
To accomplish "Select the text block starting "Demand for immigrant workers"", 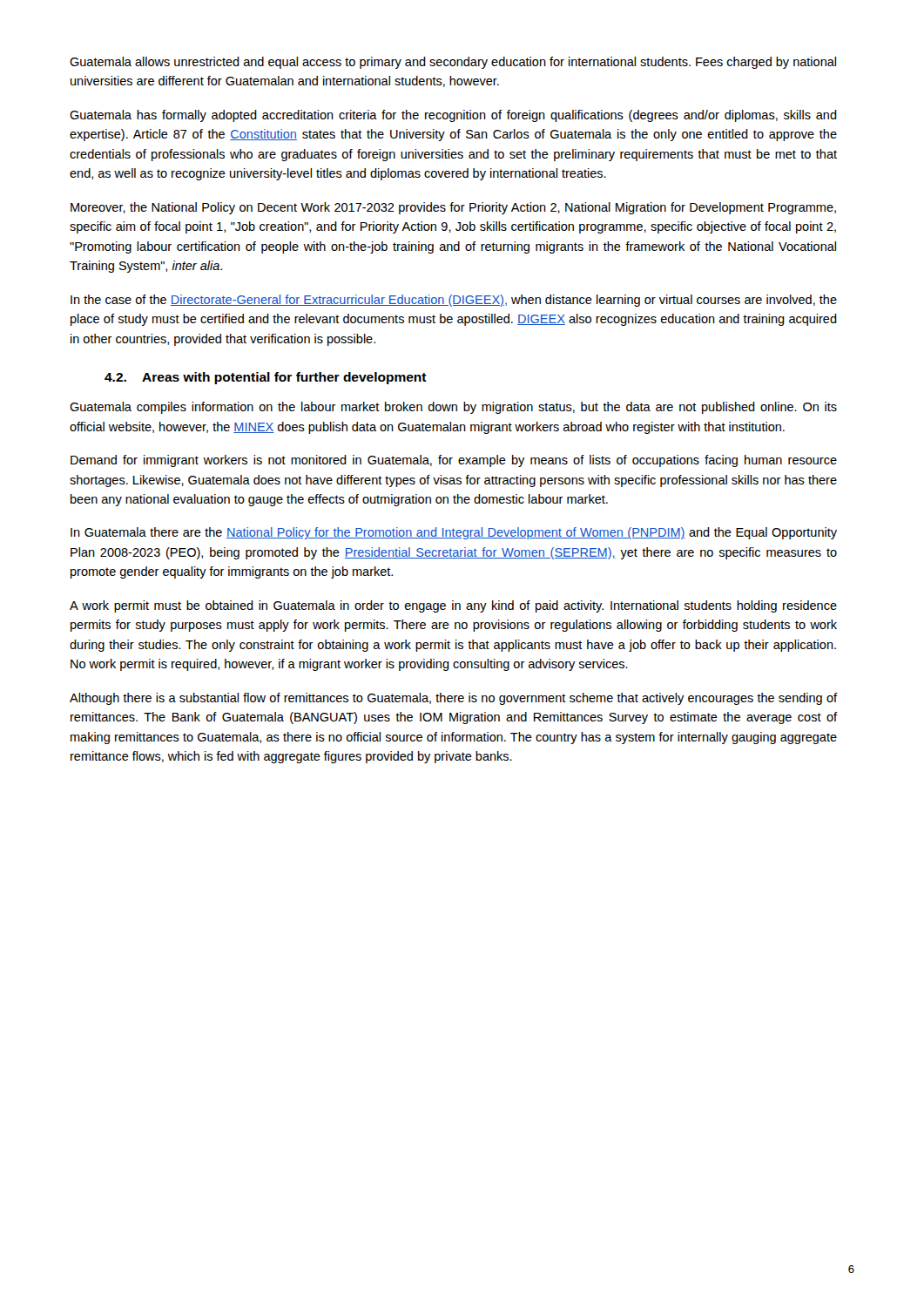I will pos(453,480).
